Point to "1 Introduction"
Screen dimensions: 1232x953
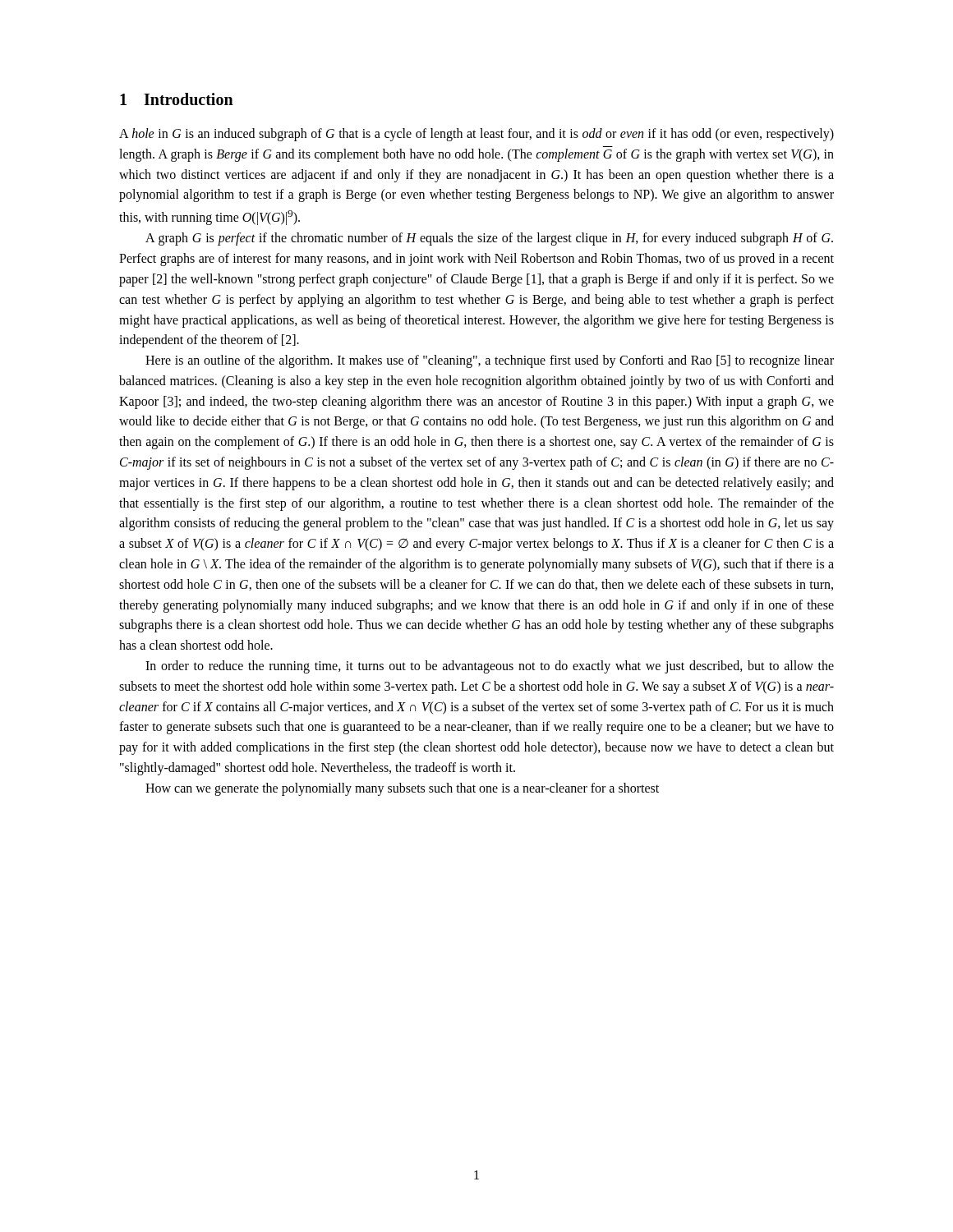[177, 99]
